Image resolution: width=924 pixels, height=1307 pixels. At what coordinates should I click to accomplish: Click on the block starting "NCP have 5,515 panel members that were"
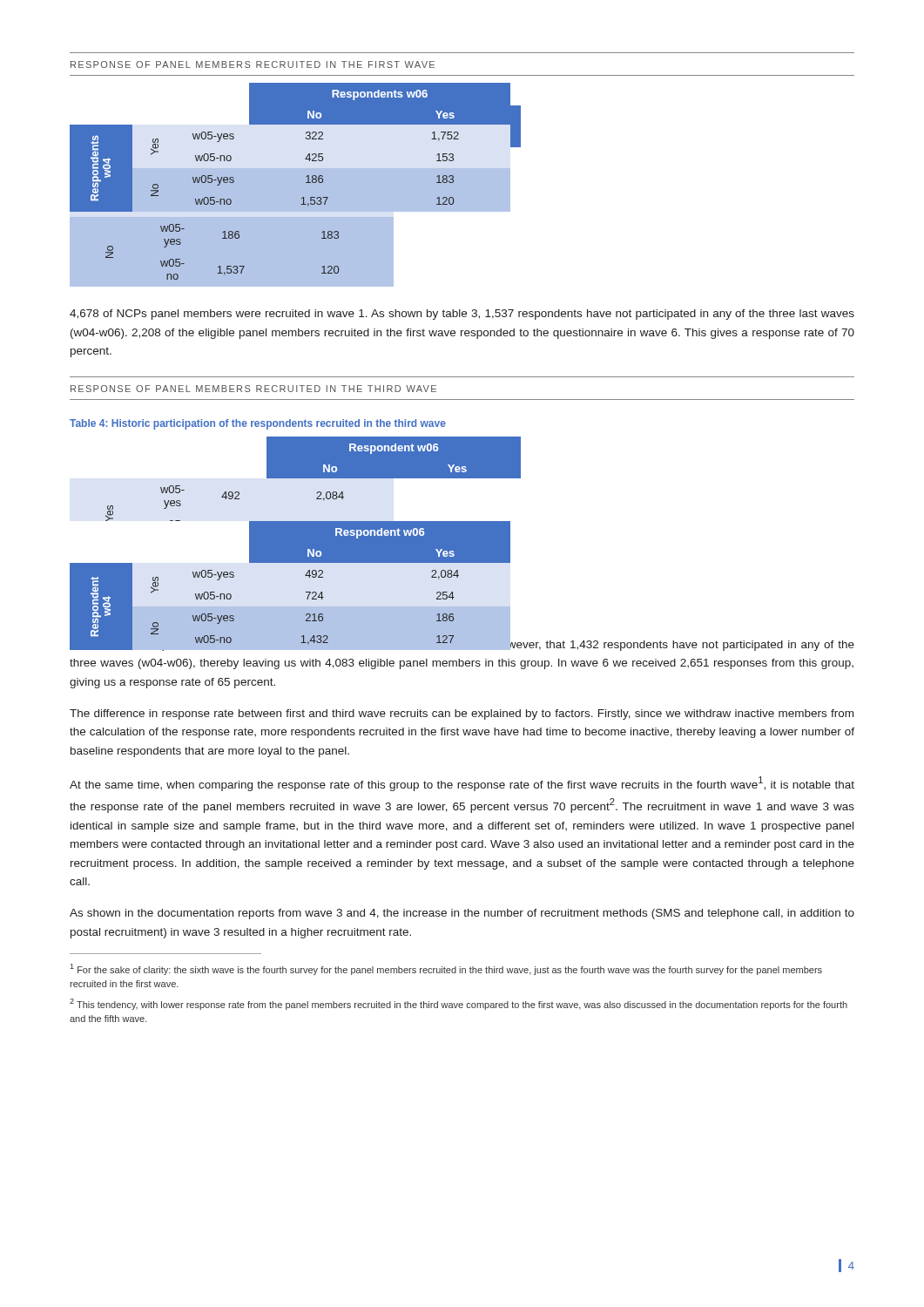pyautogui.click(x=462, y=663)
